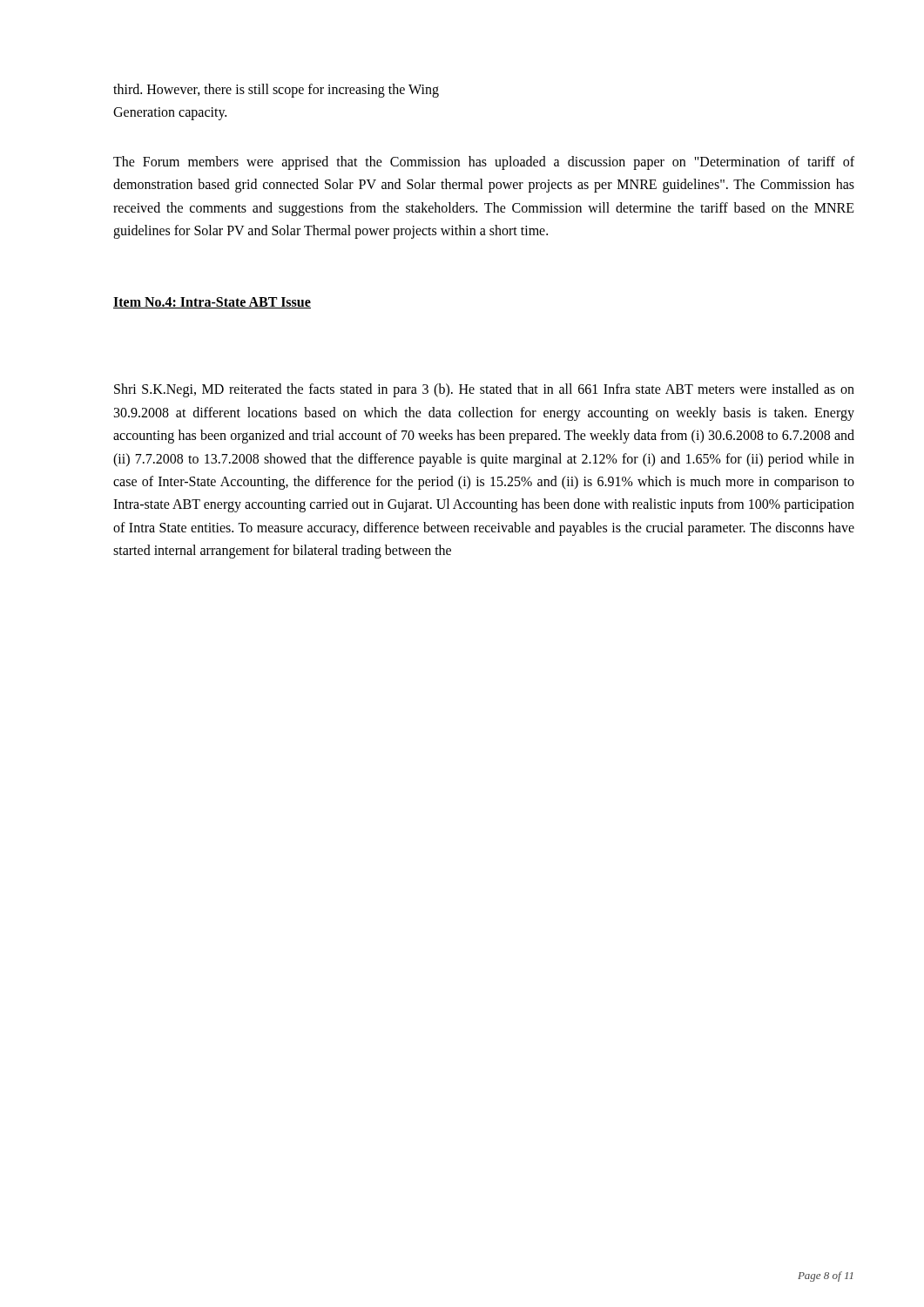Where is the passage that starts "Shri S.K.Negi, MD reiterated the facts stated in"?

[484, 470]
